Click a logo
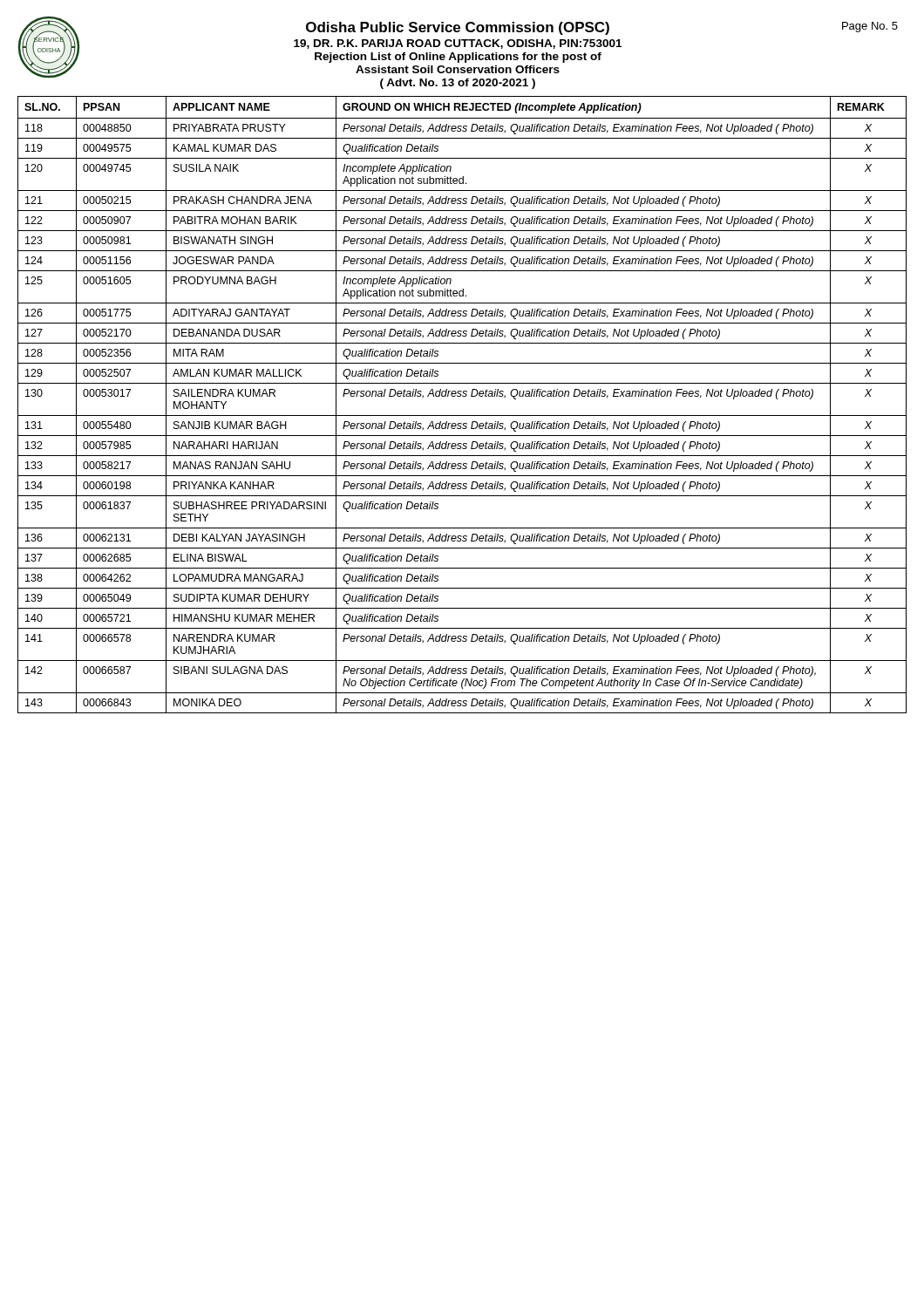Screen dimensions: 1308x924 (52, 48)
